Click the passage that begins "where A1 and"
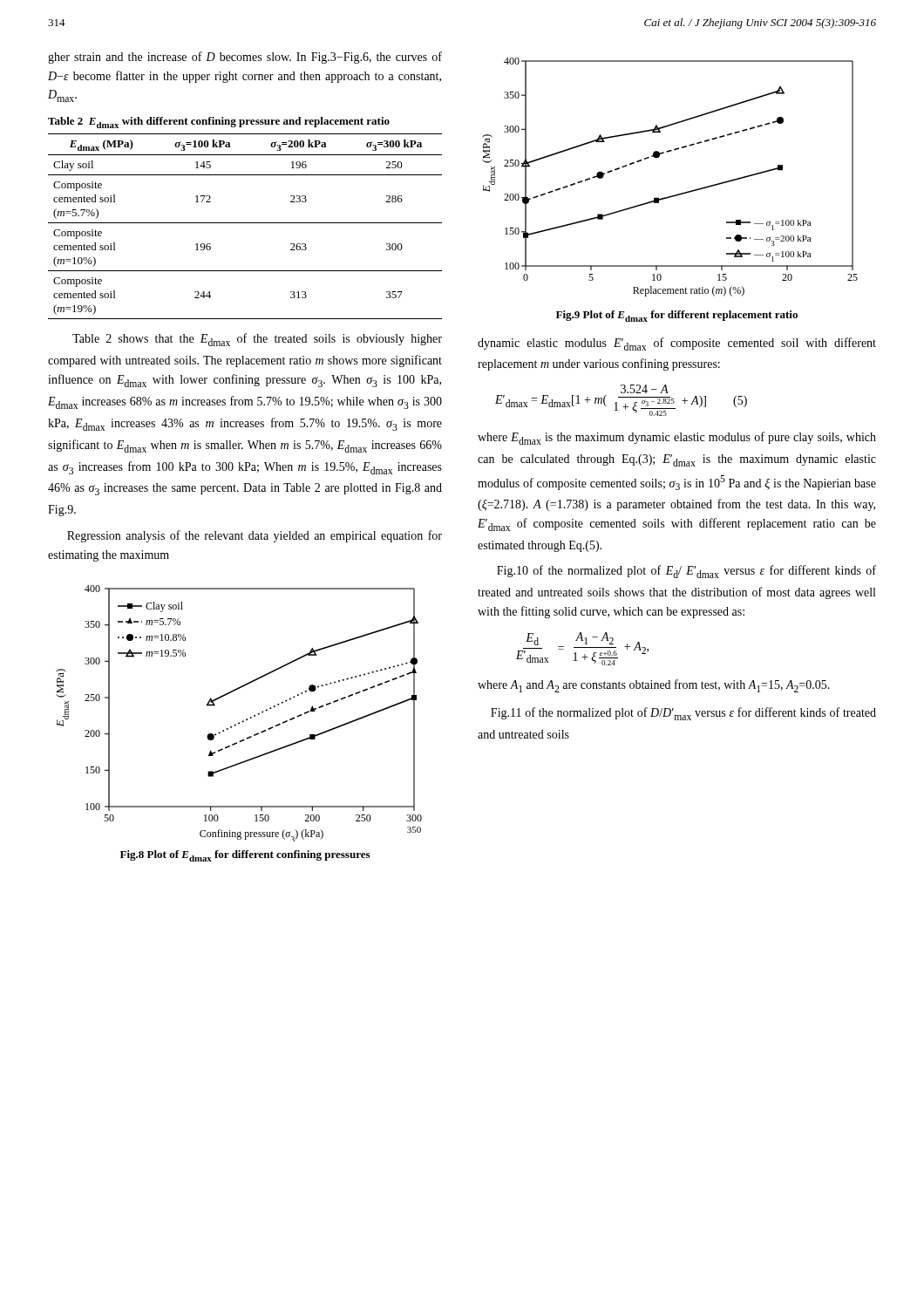924x1308 pixels. tap(654, 686)
